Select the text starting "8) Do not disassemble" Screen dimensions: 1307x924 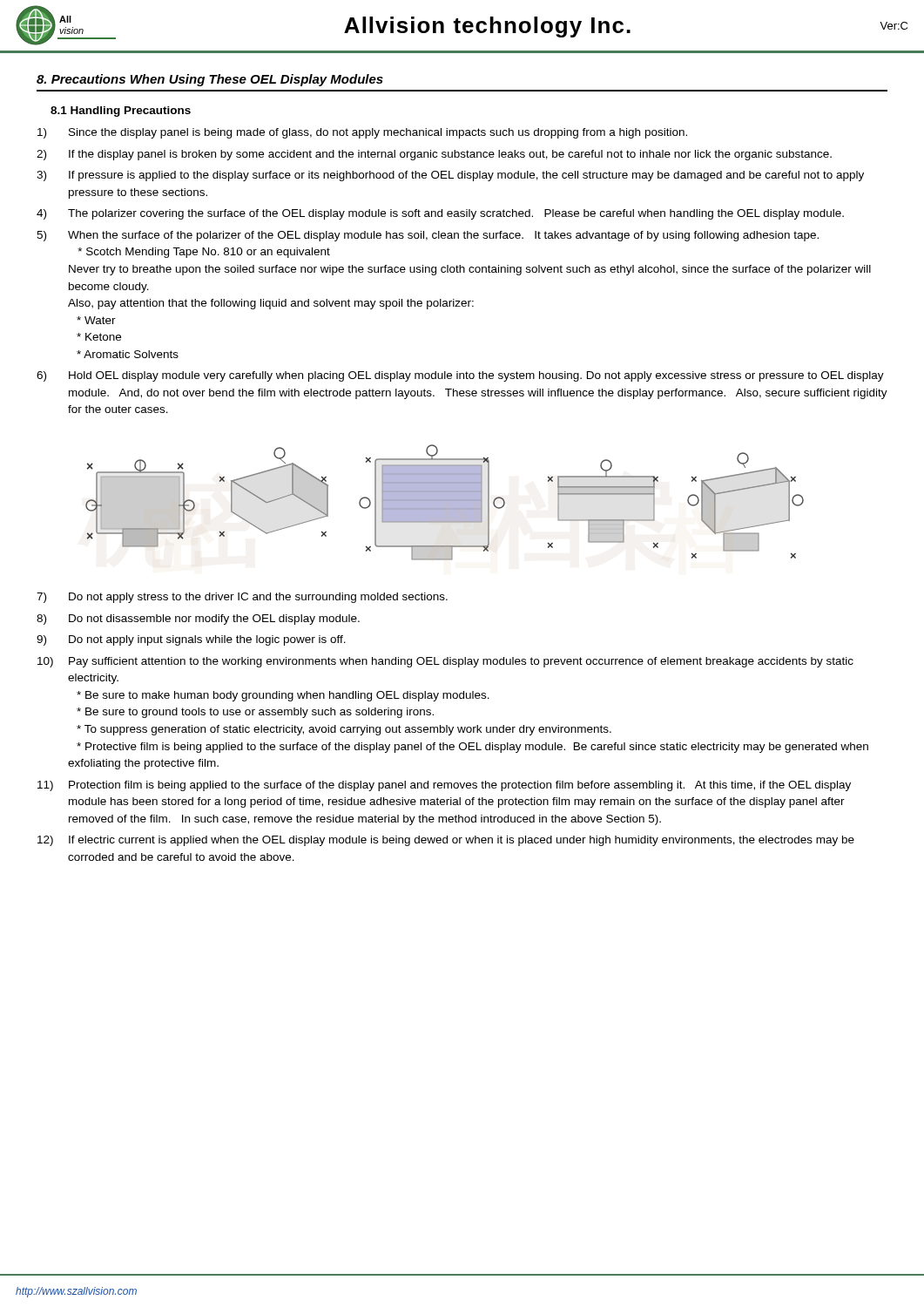(x=198, y=620)
